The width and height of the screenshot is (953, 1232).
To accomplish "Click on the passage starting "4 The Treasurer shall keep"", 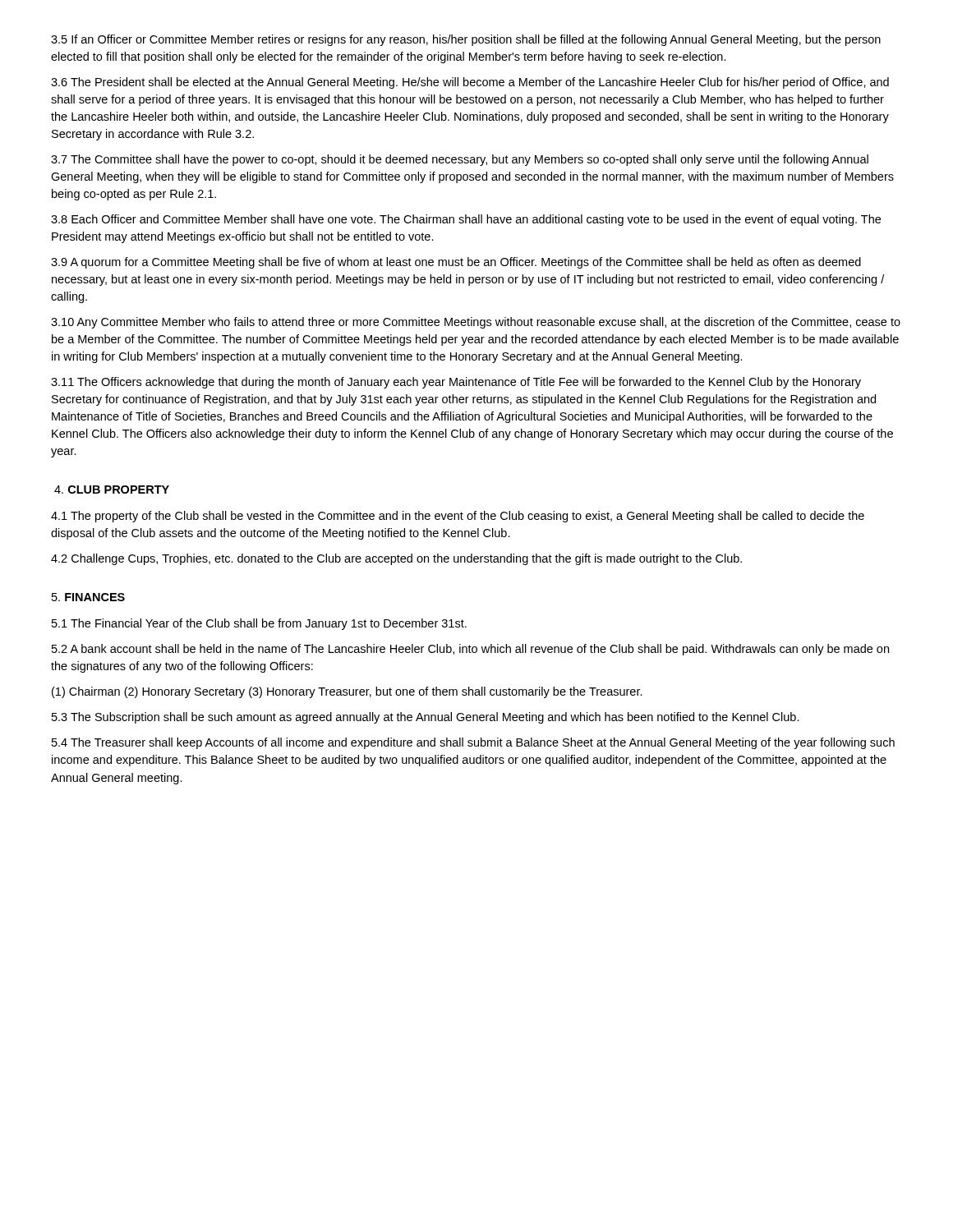I will click(x=473, y=760).
